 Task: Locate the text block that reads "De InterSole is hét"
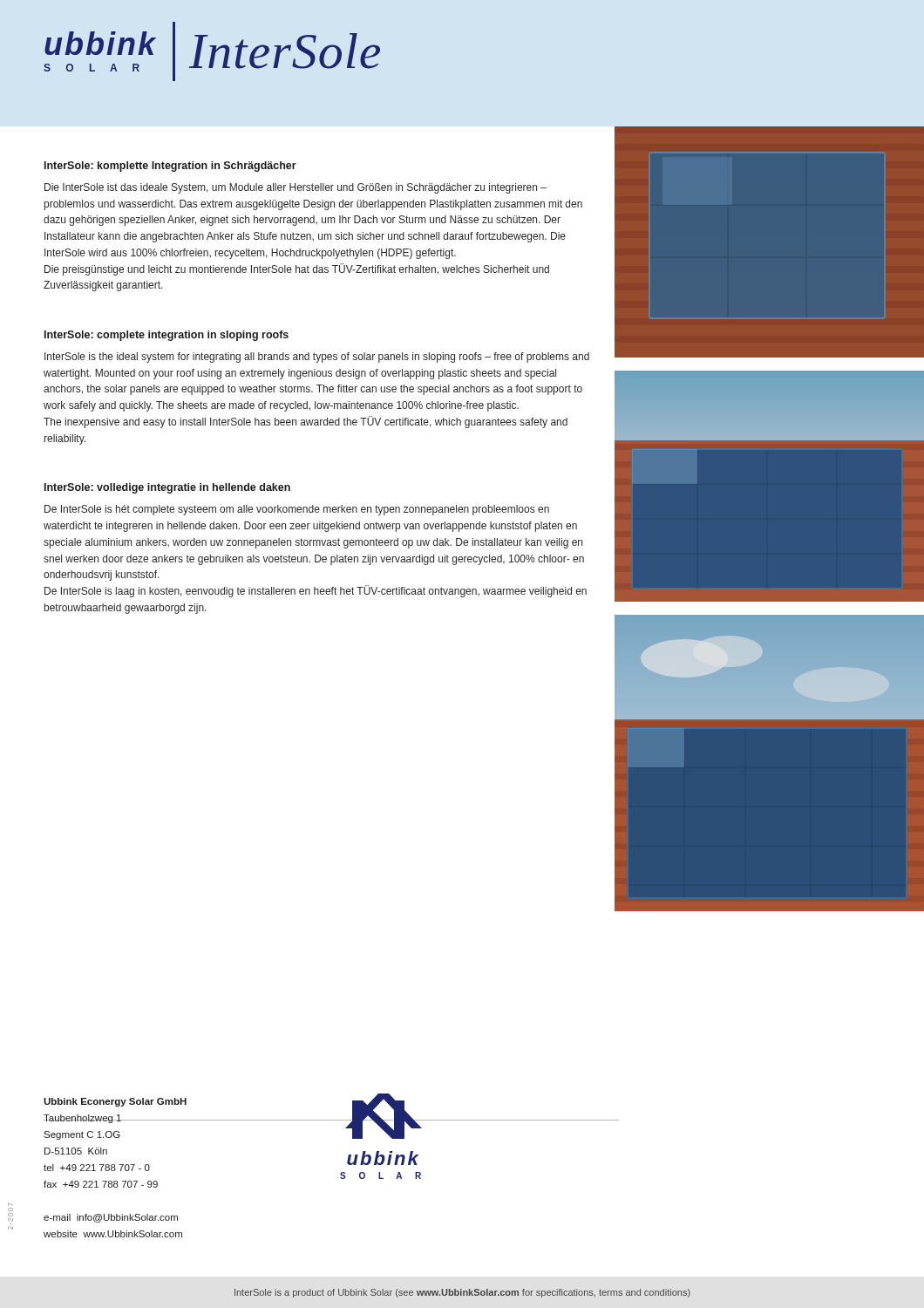315,559
